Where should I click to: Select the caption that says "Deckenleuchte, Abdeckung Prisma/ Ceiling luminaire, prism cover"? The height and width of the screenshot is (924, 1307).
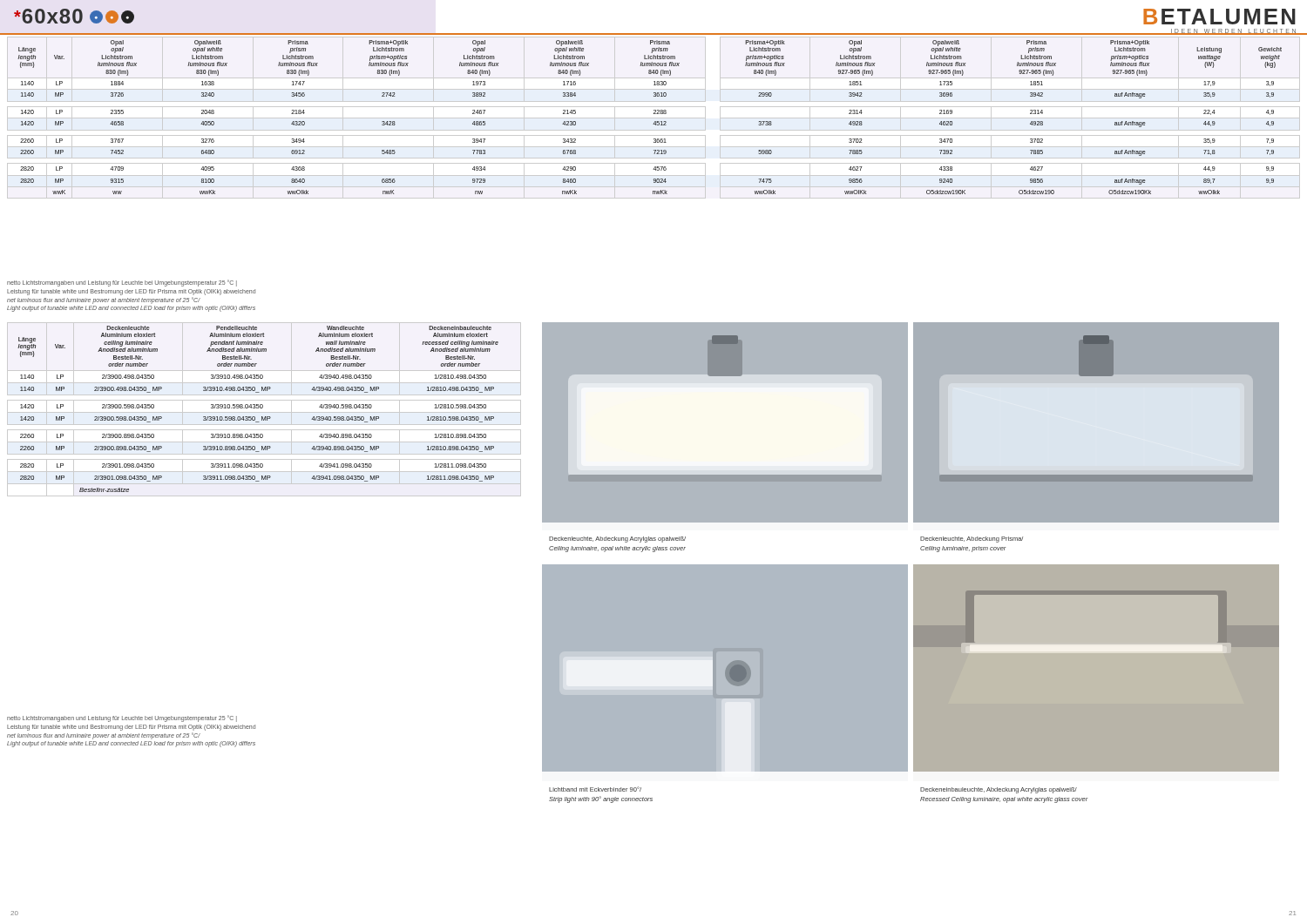click(x=972, y=543)
